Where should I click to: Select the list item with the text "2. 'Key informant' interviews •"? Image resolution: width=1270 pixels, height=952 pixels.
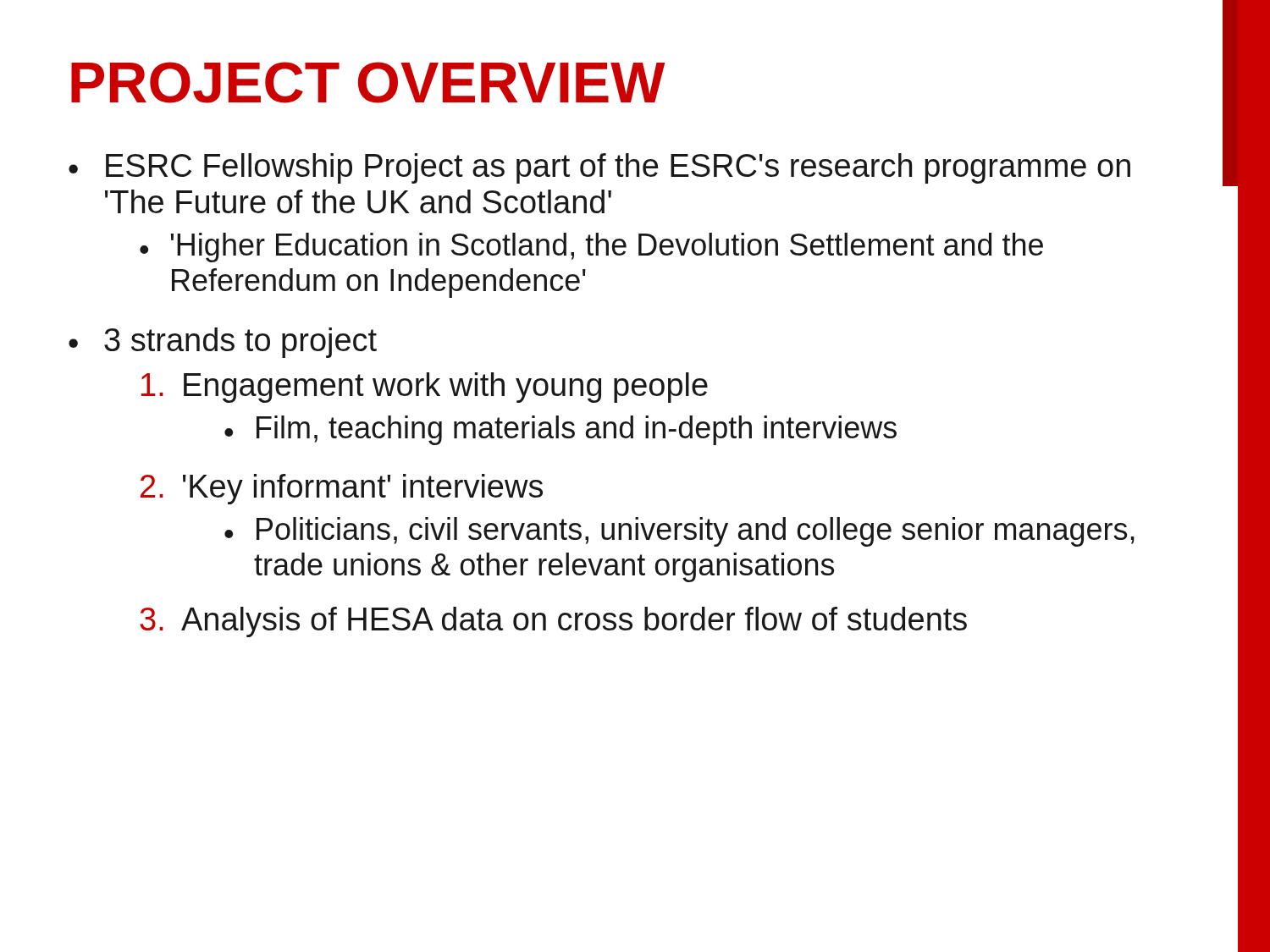(662, 529)
